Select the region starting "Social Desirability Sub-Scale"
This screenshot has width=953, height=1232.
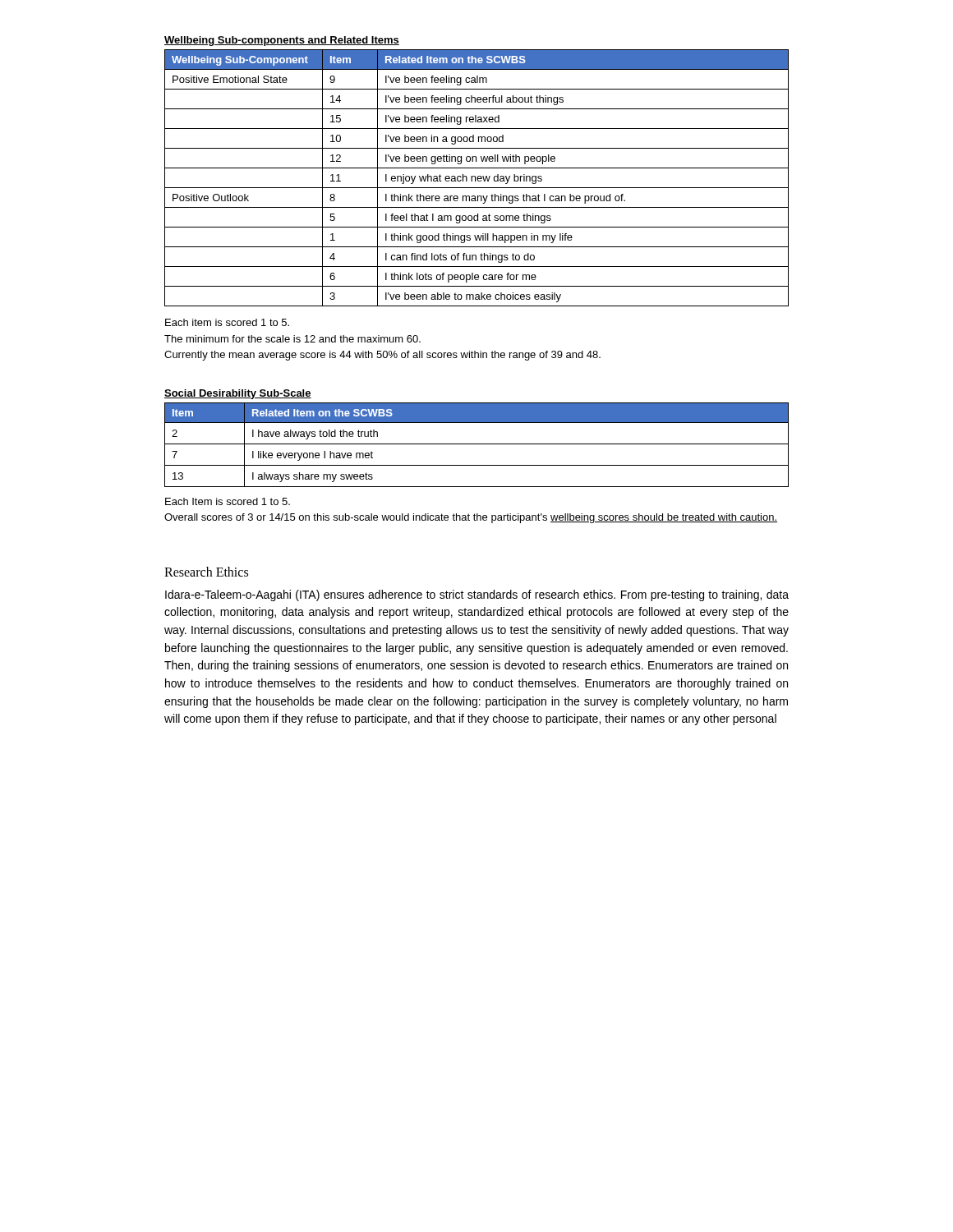pos(238,393)
